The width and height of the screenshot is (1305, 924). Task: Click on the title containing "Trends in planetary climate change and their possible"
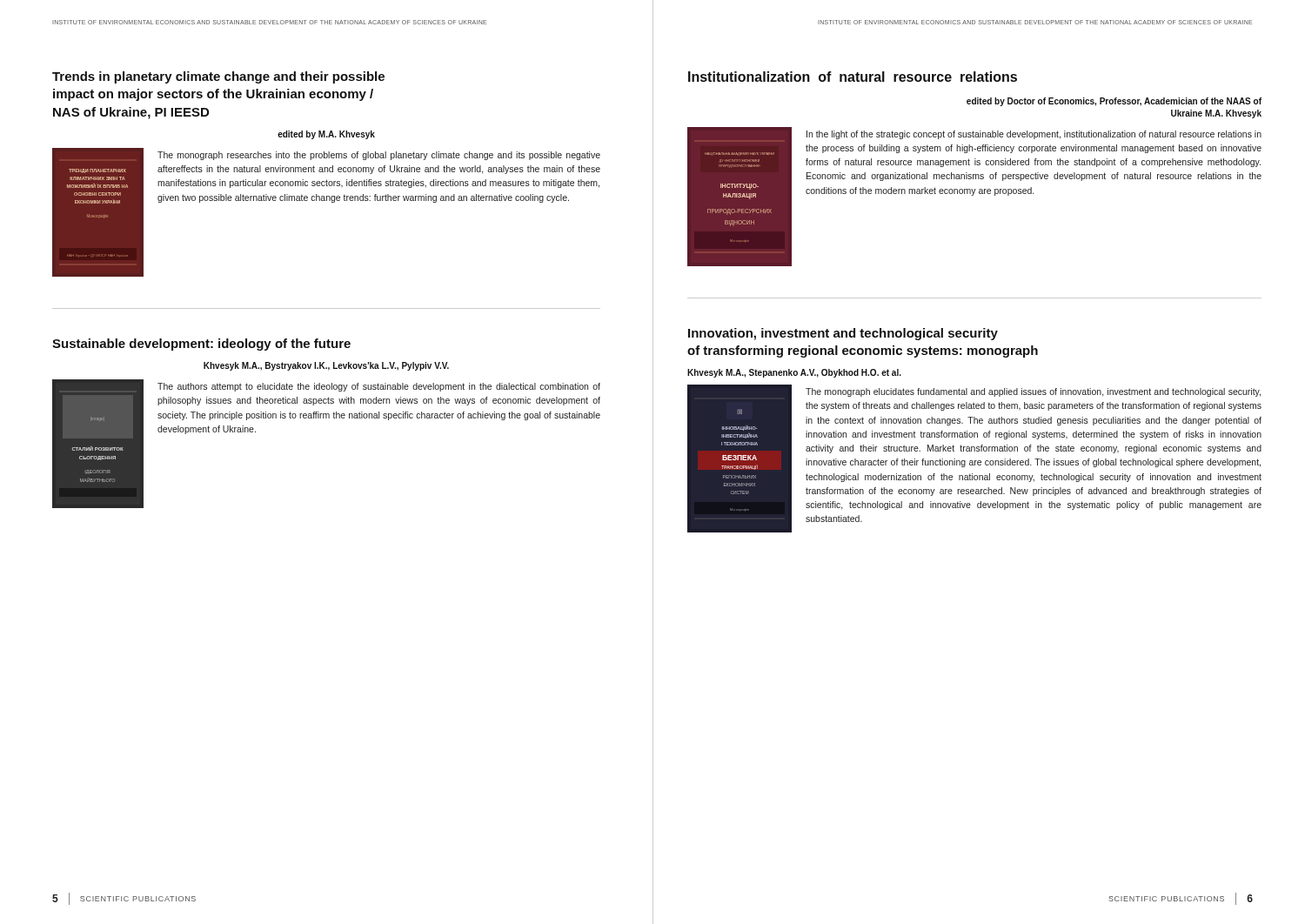coord(219,94)
